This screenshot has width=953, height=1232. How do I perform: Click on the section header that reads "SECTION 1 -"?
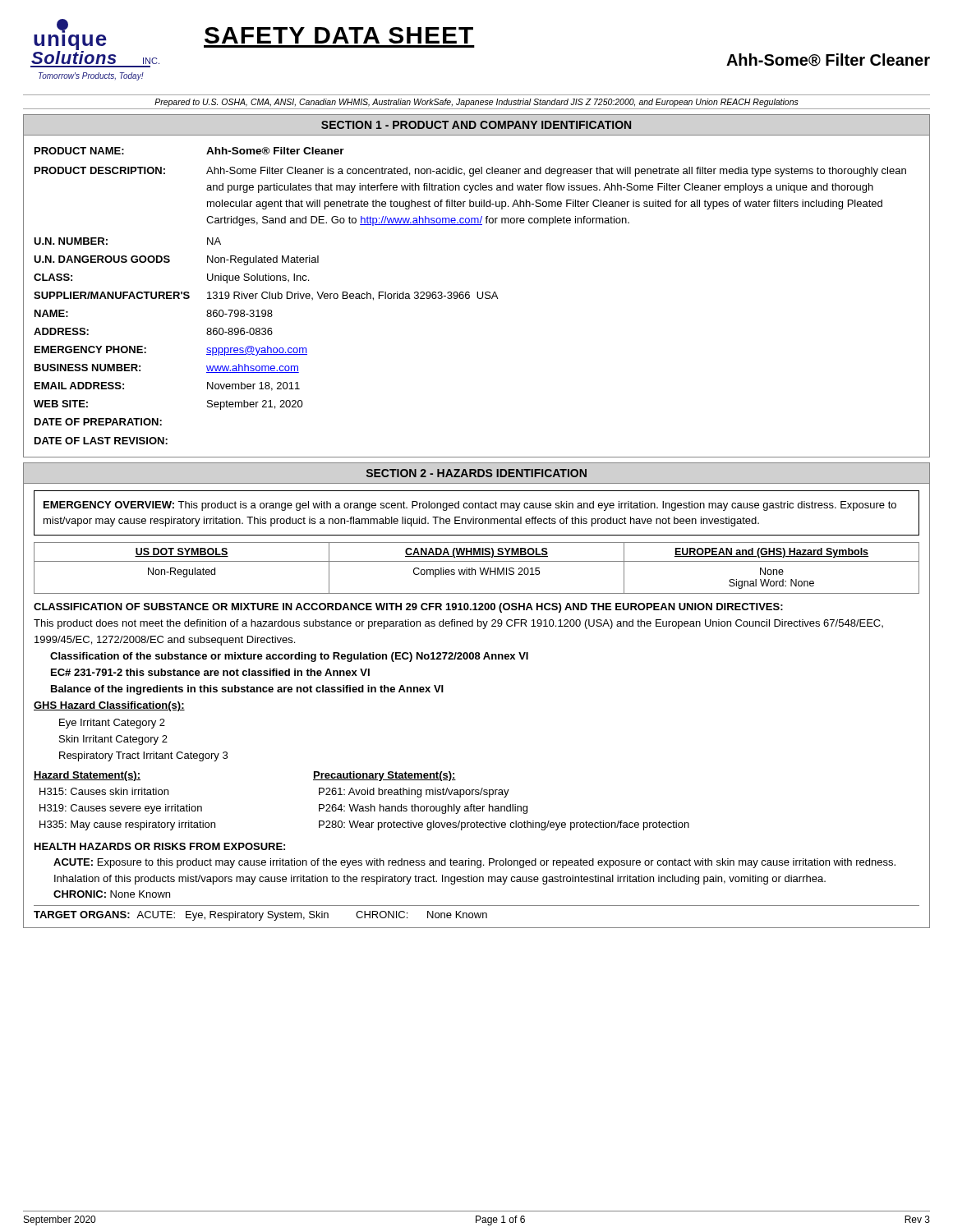pyautogui.click(x=476, y=125)
